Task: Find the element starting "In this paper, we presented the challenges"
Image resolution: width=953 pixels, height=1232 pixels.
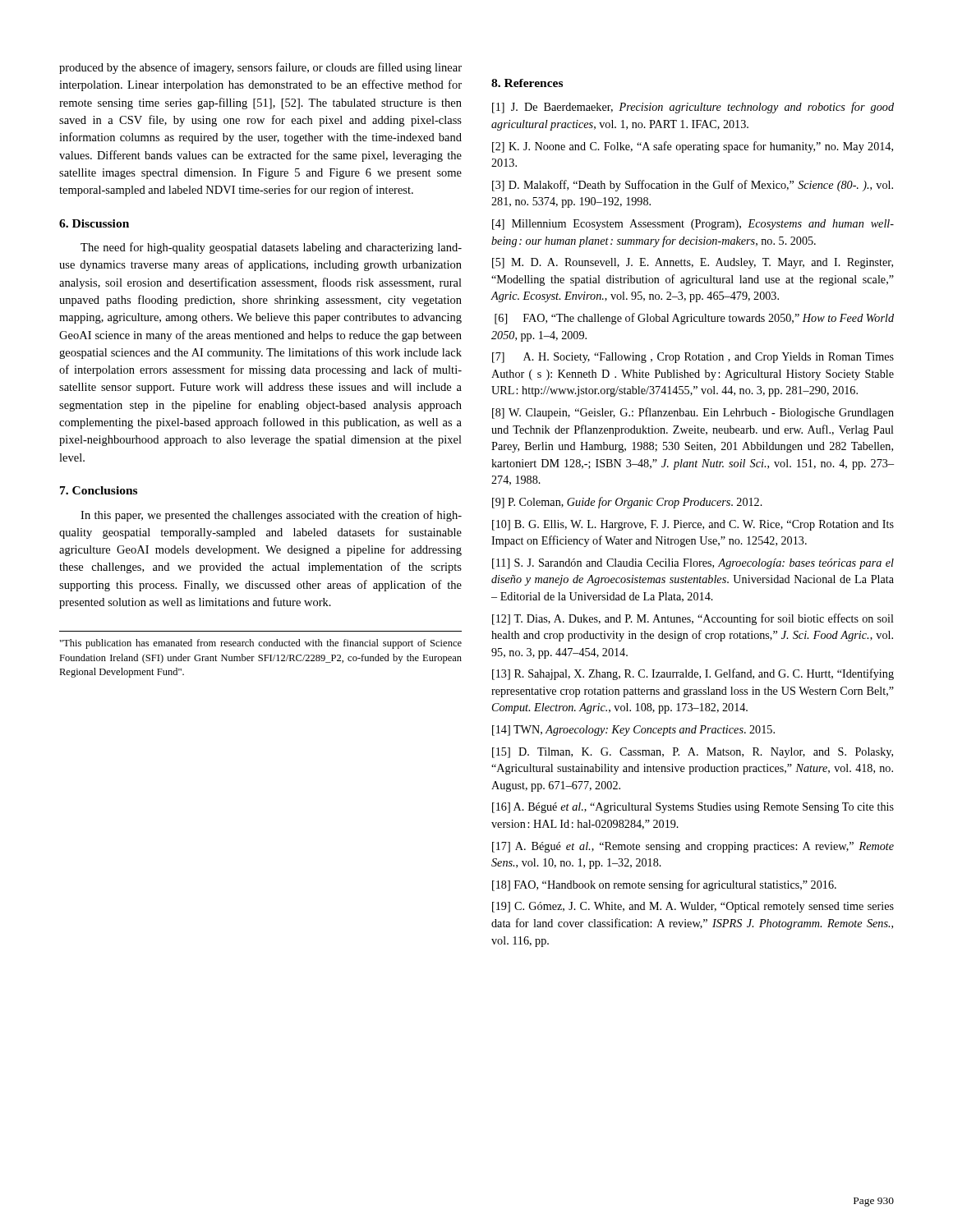Action: (x=260, y=559)
